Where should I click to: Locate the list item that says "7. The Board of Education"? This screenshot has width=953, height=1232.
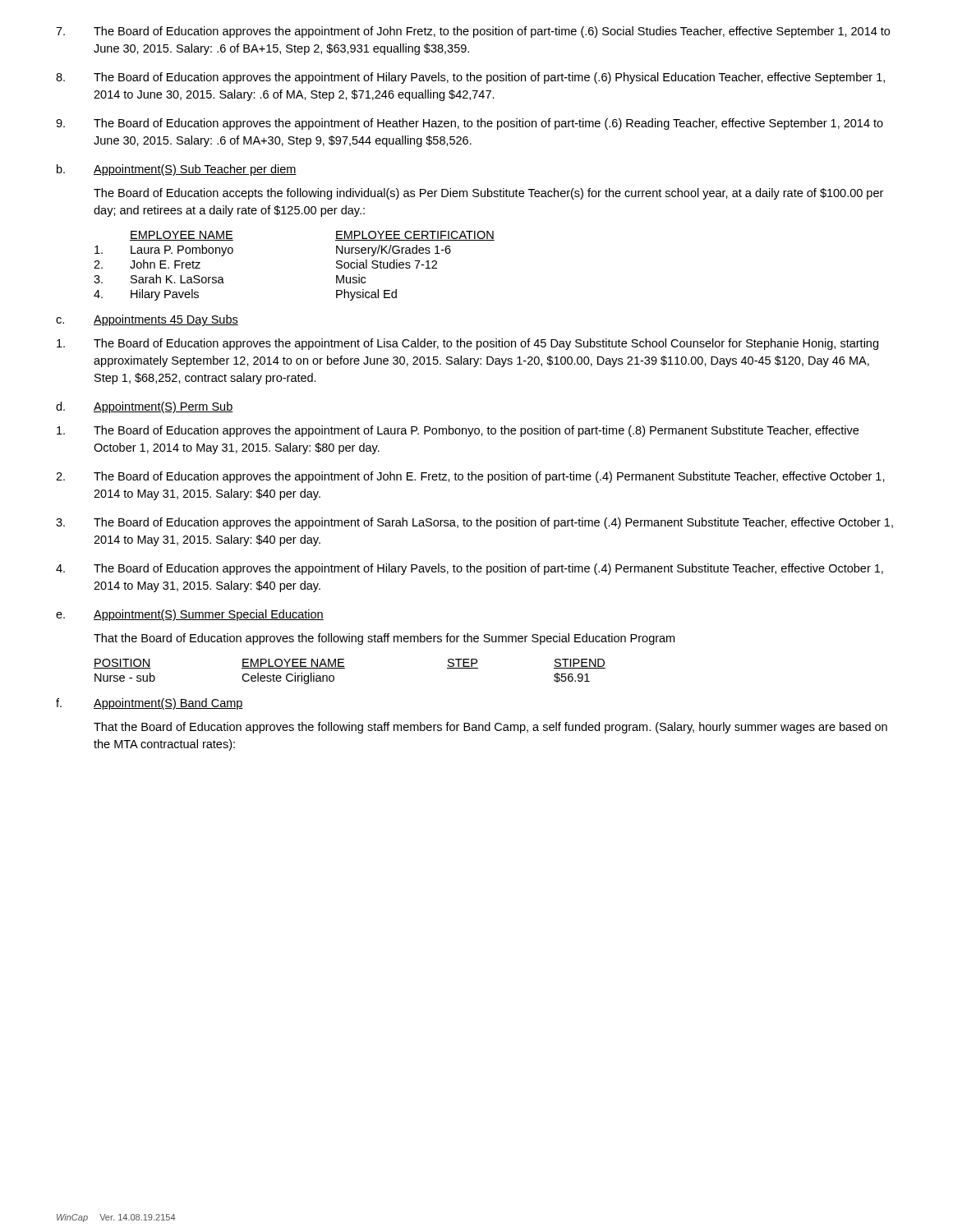tap(476, 40)
